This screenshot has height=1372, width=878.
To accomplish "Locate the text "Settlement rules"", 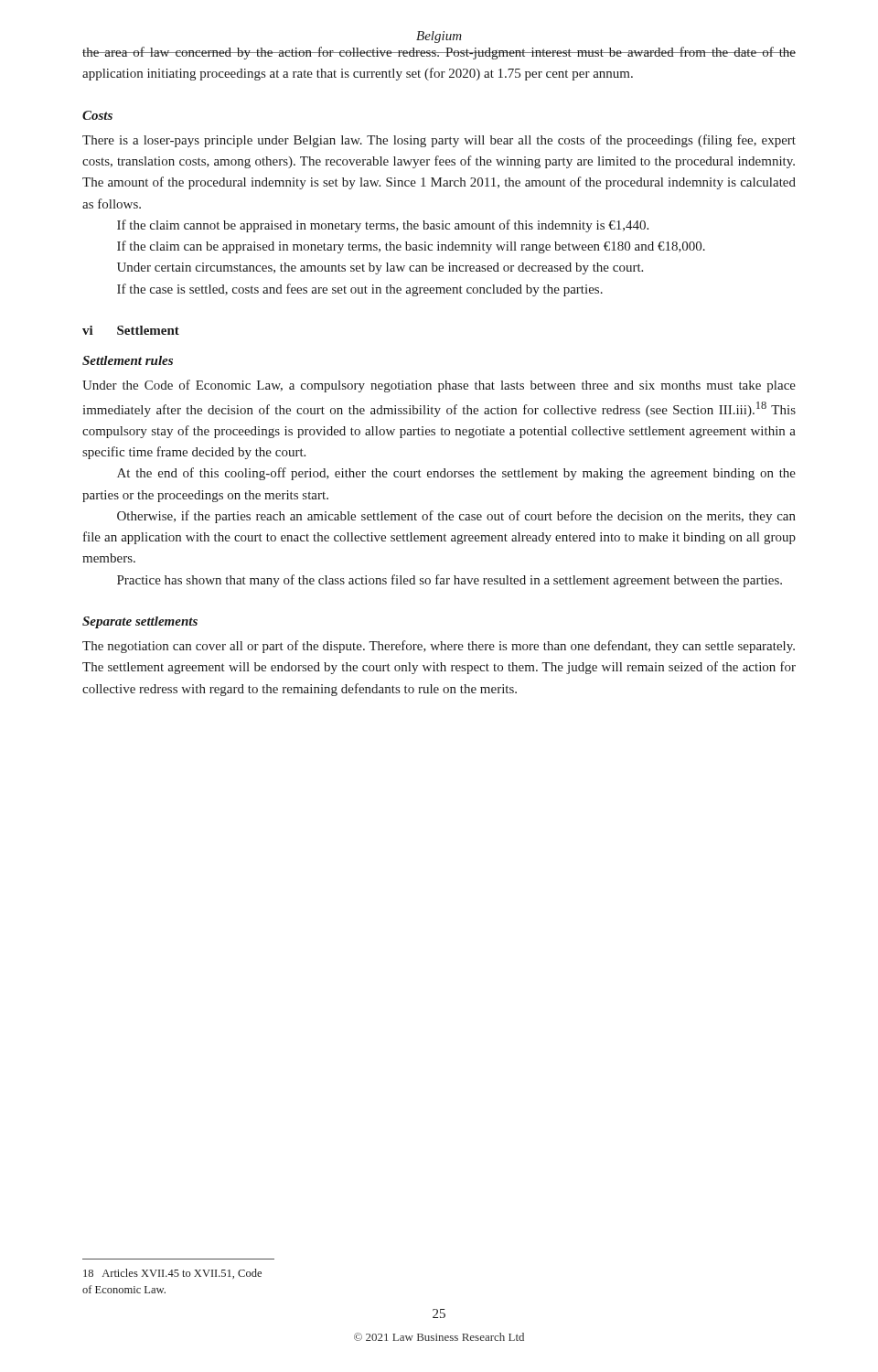I will (x=128, y=360).
